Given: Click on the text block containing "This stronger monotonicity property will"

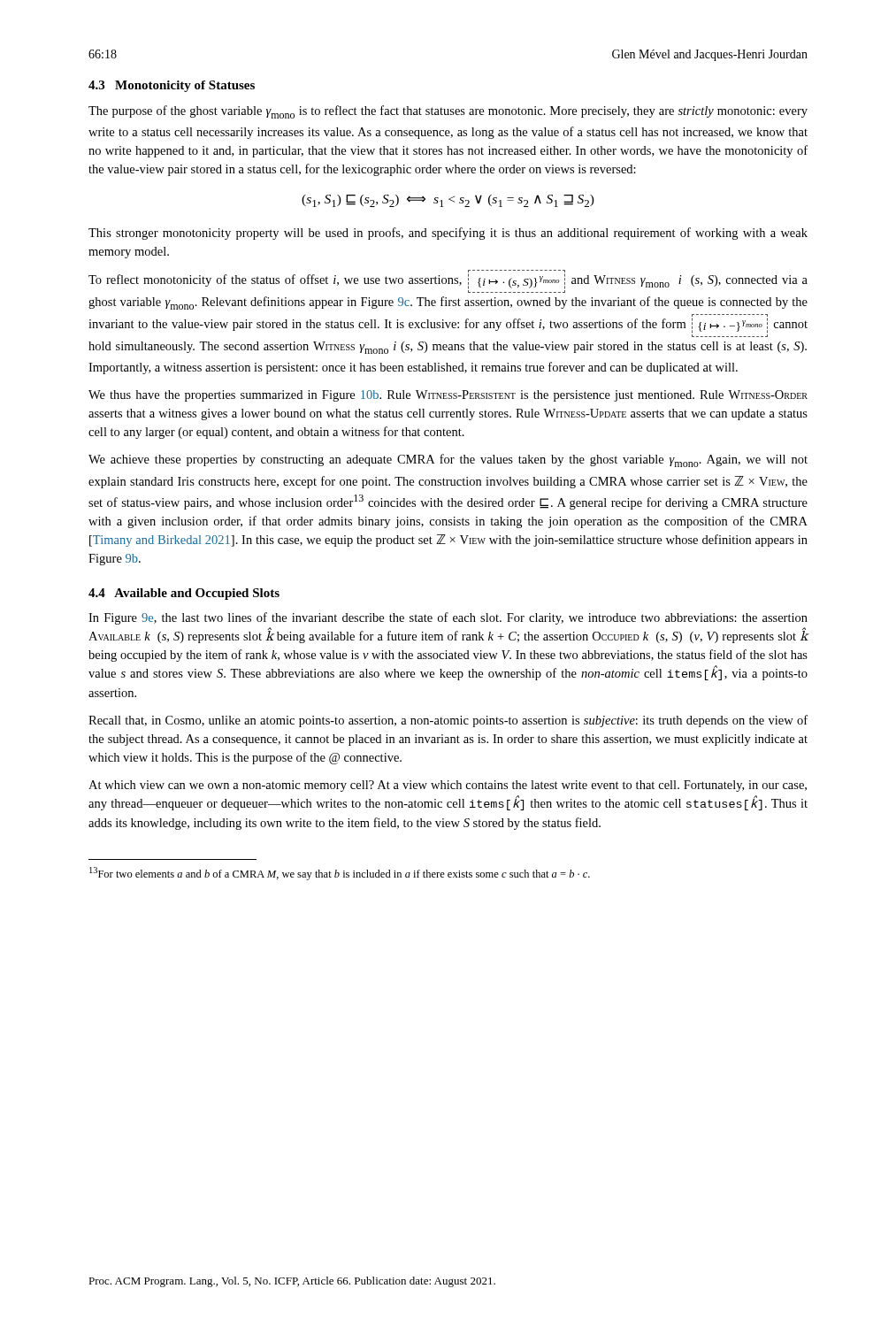Looking at the screenshot, I should point(448,242).
